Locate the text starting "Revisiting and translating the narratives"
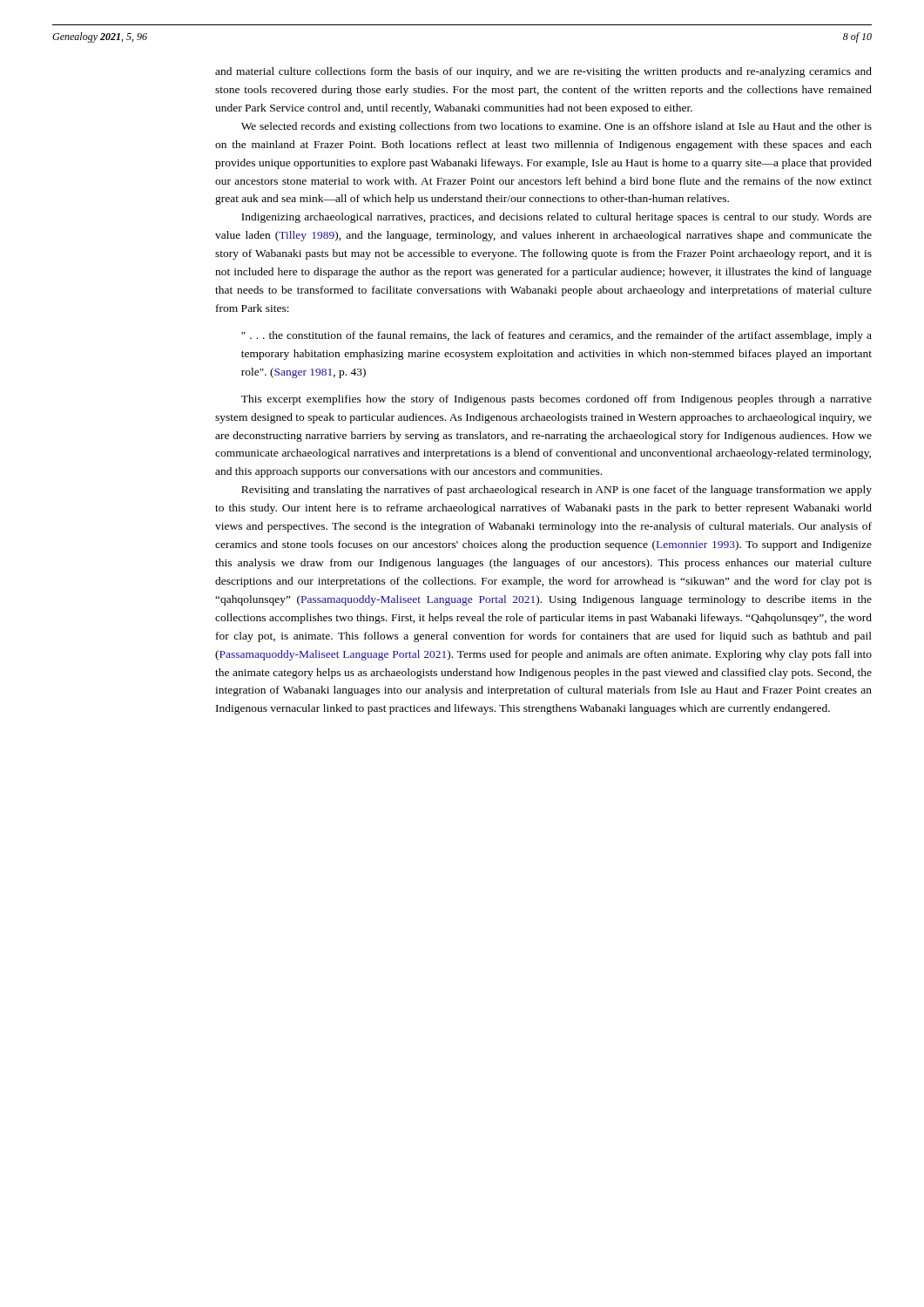This screenshot has height=1307, width=924. coord(543,600)
